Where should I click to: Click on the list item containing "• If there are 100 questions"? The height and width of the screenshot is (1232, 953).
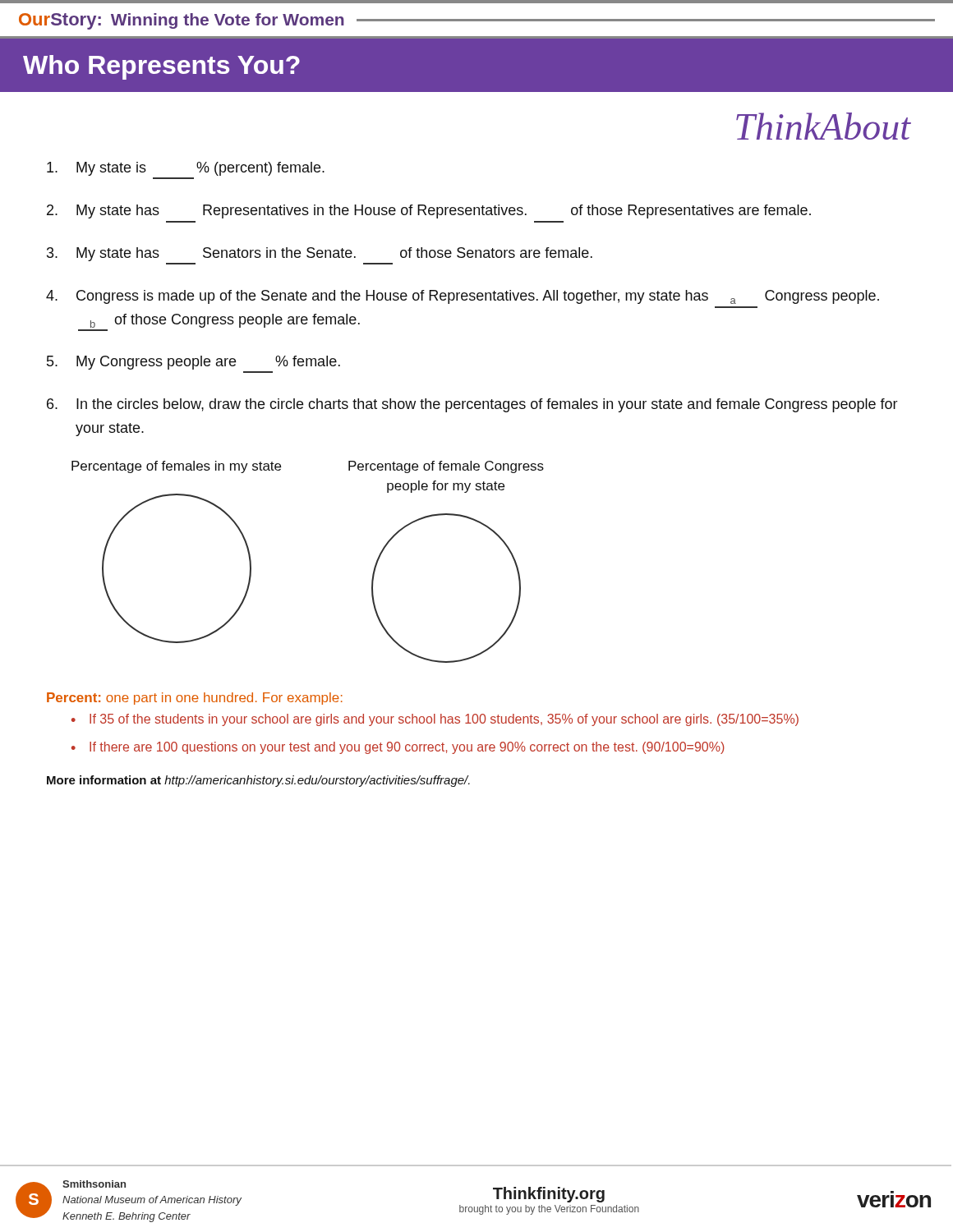tap(398, 748)
